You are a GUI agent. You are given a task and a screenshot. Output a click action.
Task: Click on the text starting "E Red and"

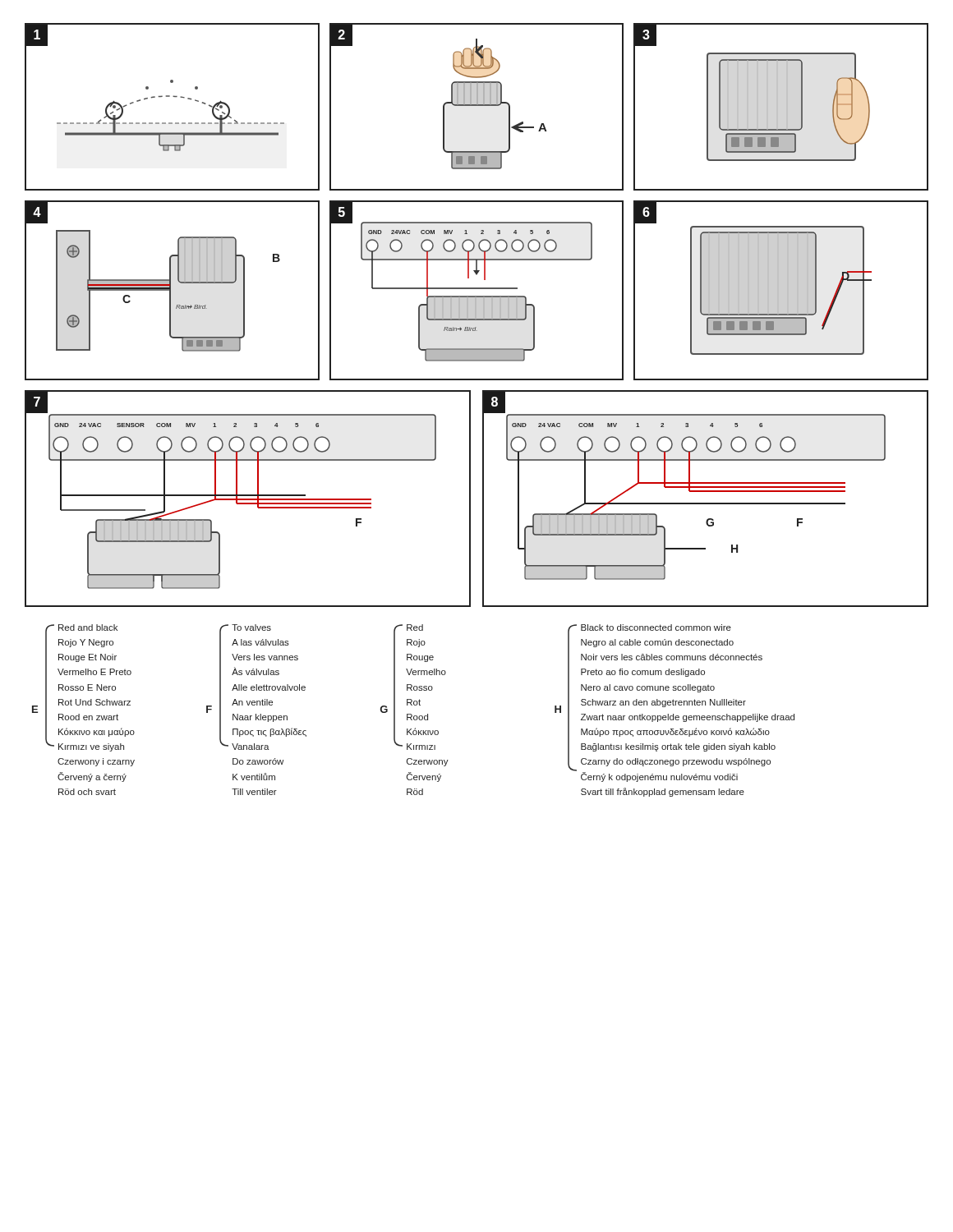point(118,710)
